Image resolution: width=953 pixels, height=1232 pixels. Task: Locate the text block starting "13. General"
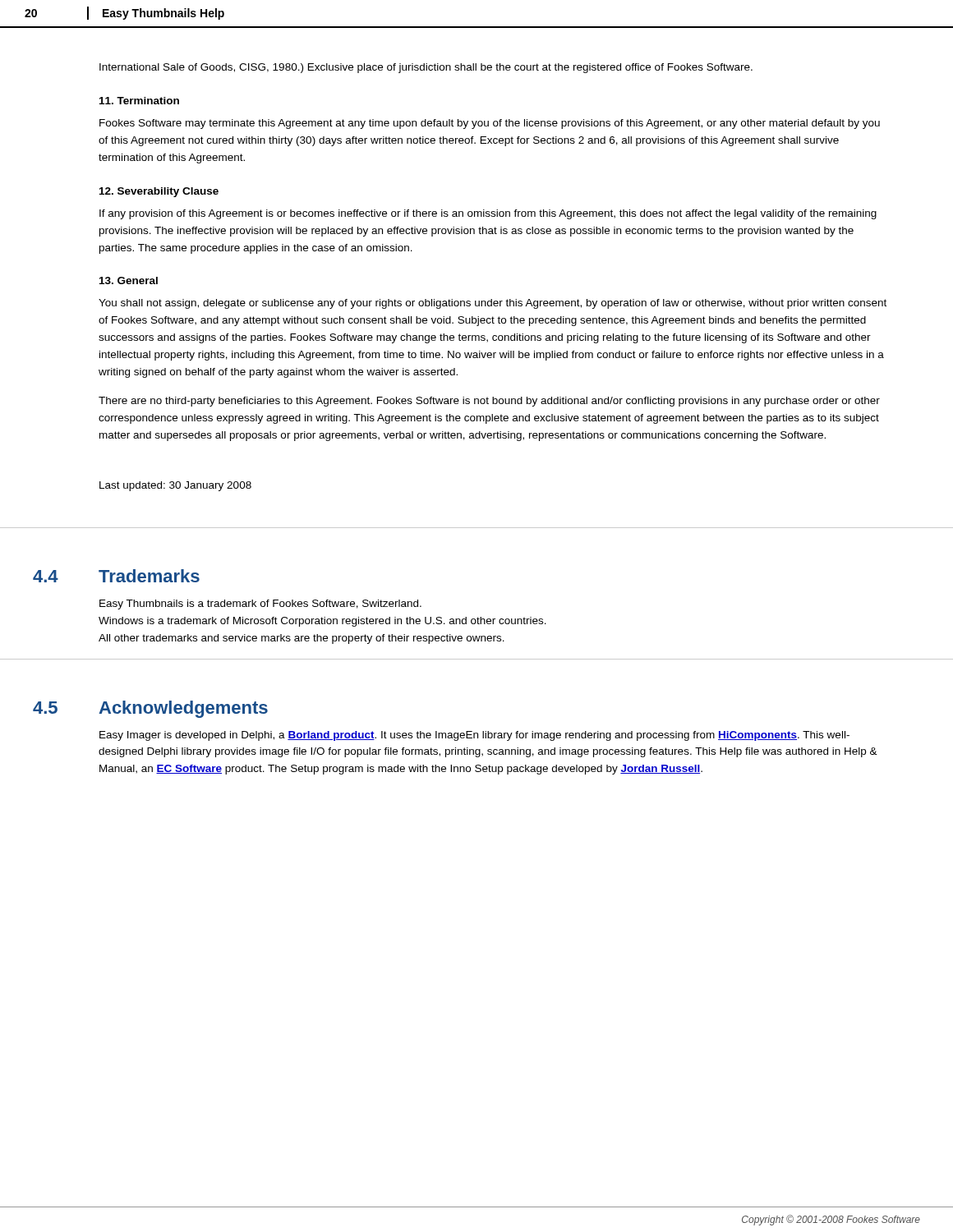click(128, 281)
